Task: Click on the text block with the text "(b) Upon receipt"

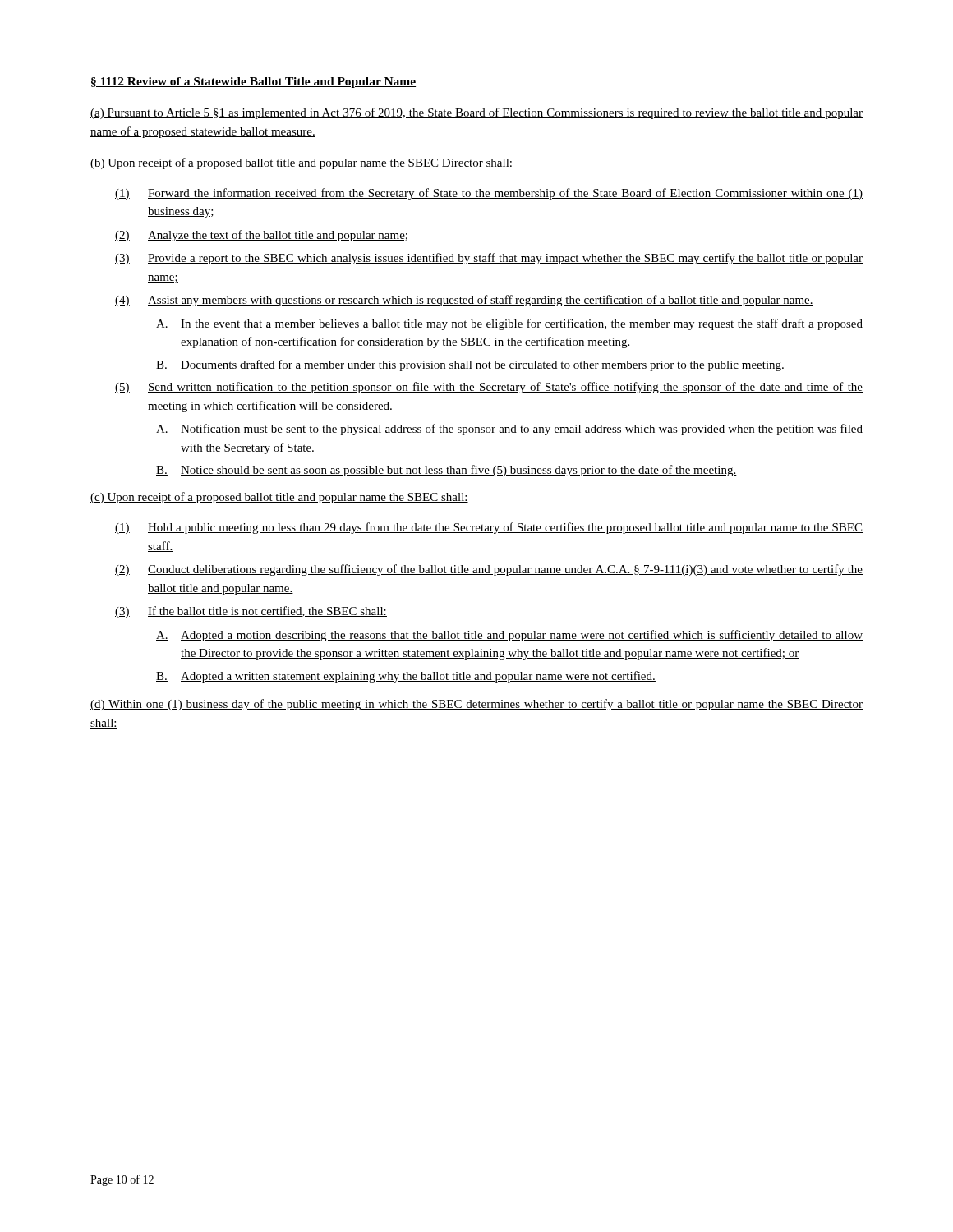Action: coord(302,162)
